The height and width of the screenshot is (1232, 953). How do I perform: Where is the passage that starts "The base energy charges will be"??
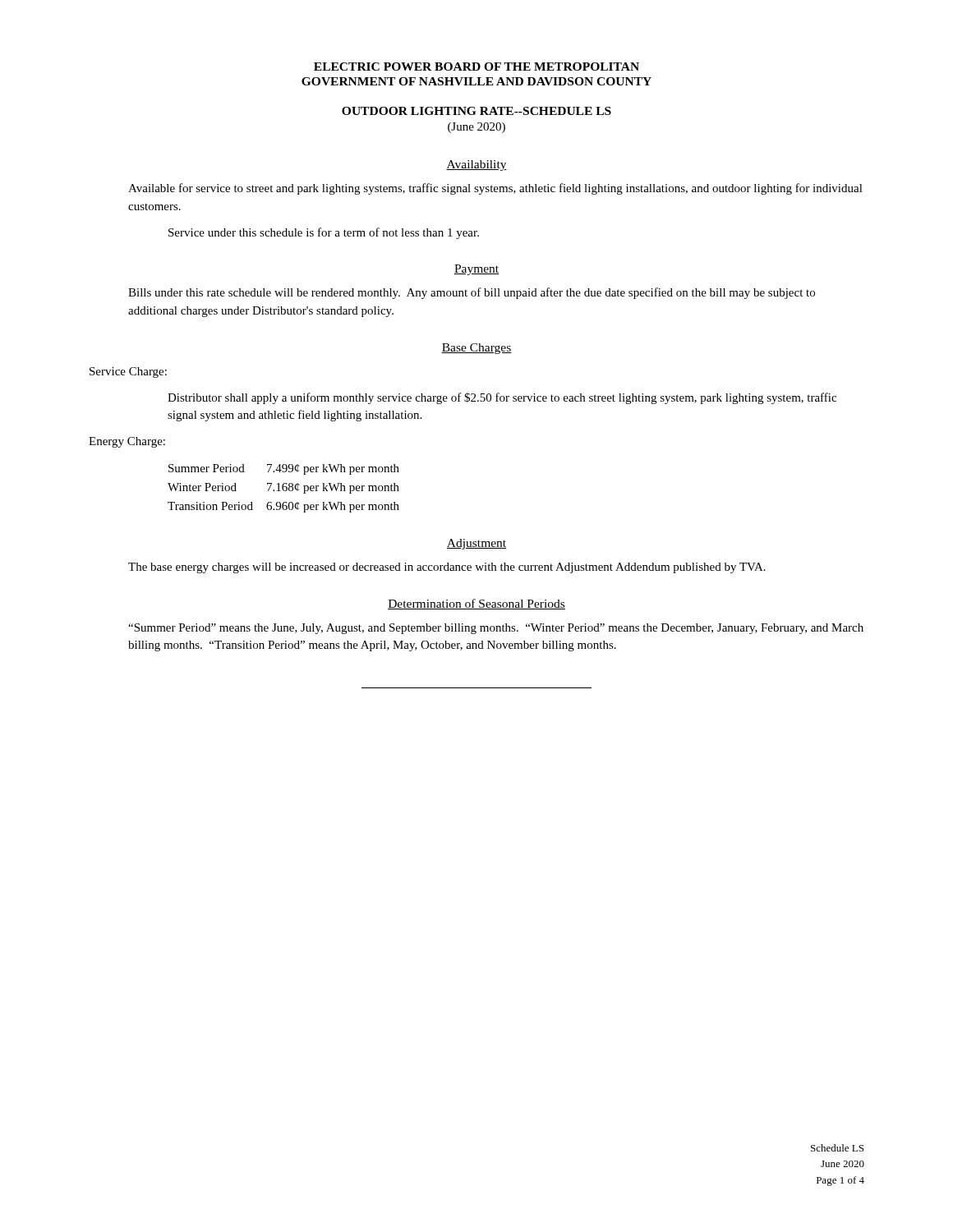pyautogui.click(x=447, y=567)
